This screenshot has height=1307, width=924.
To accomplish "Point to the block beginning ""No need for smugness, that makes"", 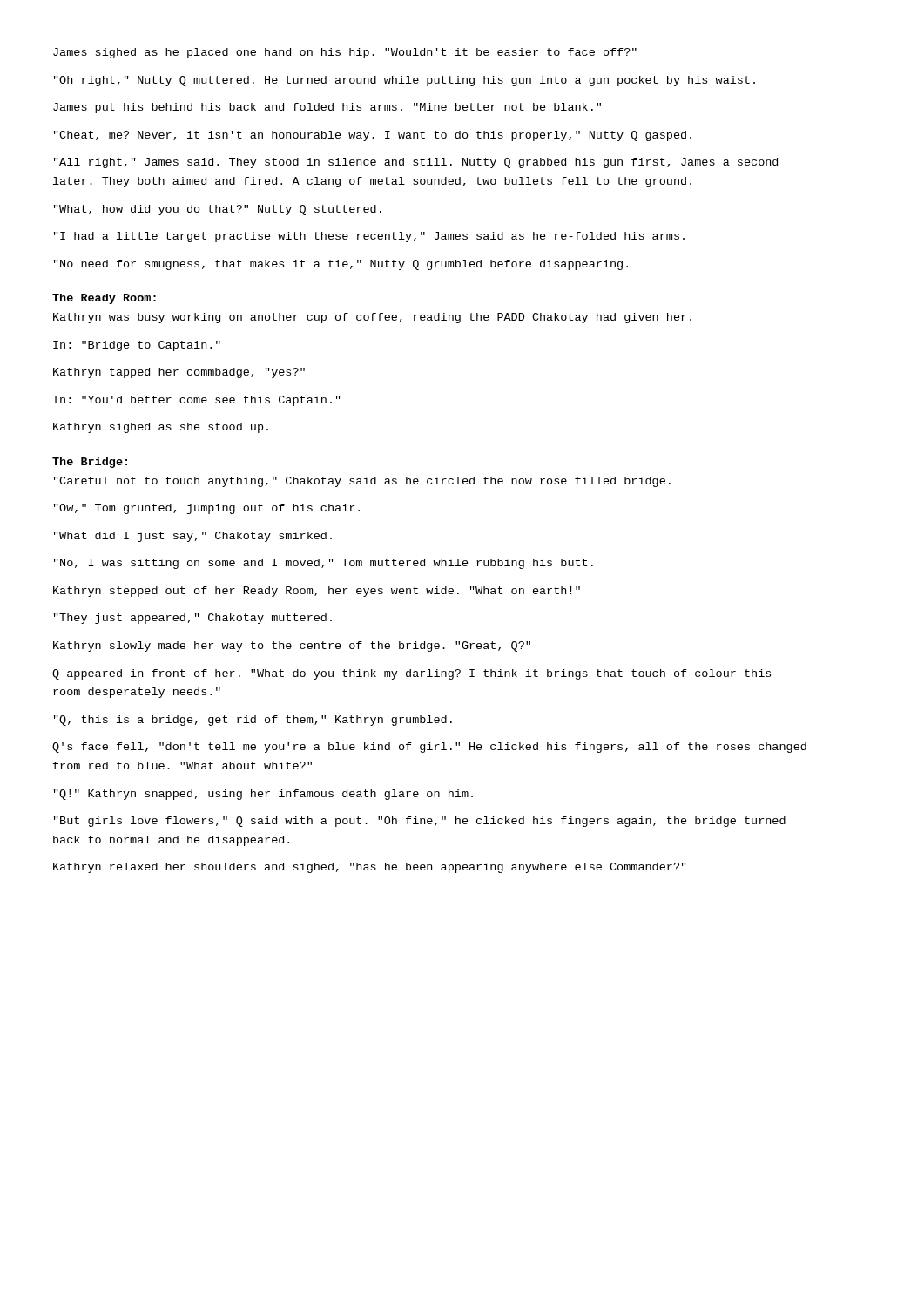I will coord(342,264).
